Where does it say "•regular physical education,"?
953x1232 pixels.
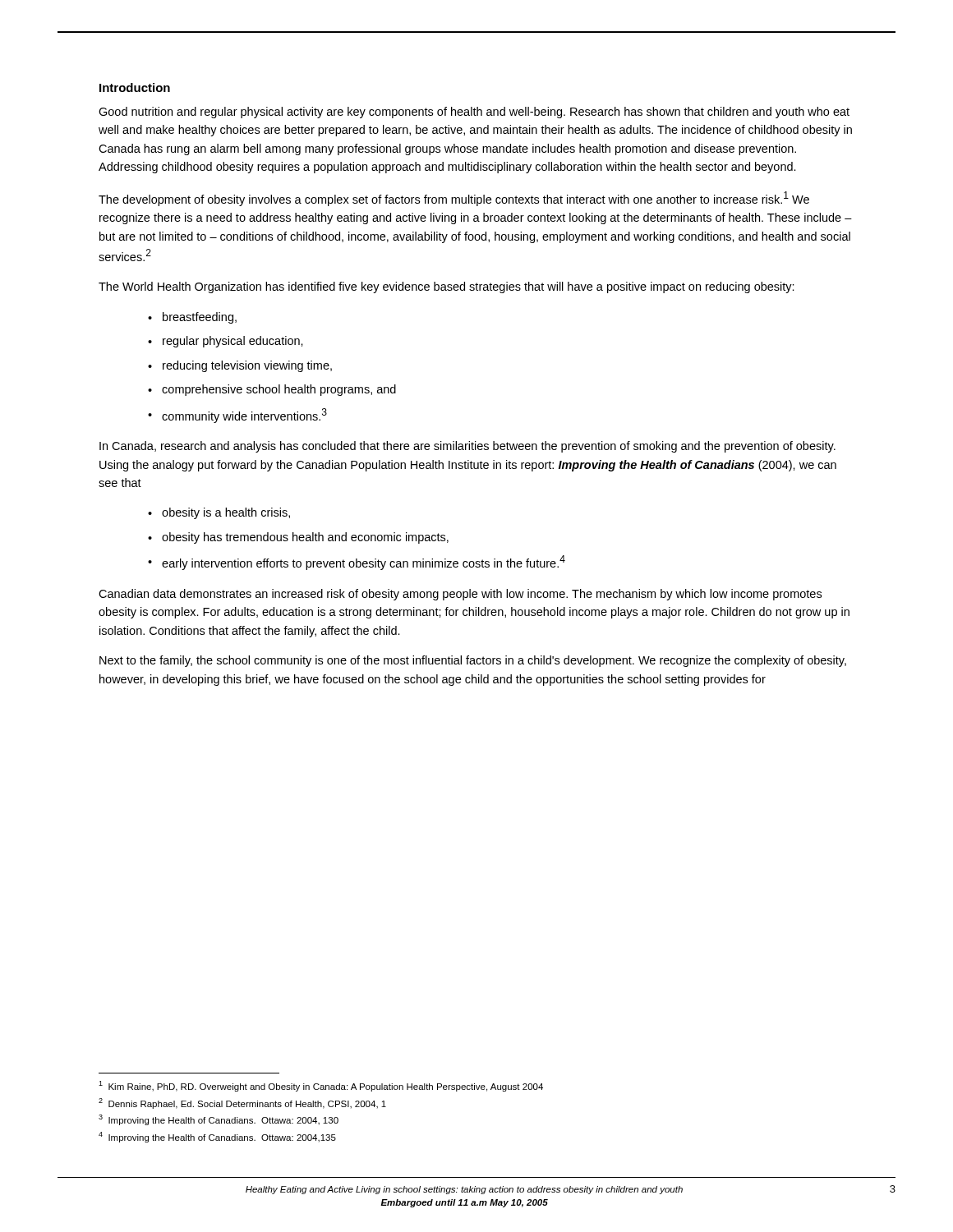point(226,342)
